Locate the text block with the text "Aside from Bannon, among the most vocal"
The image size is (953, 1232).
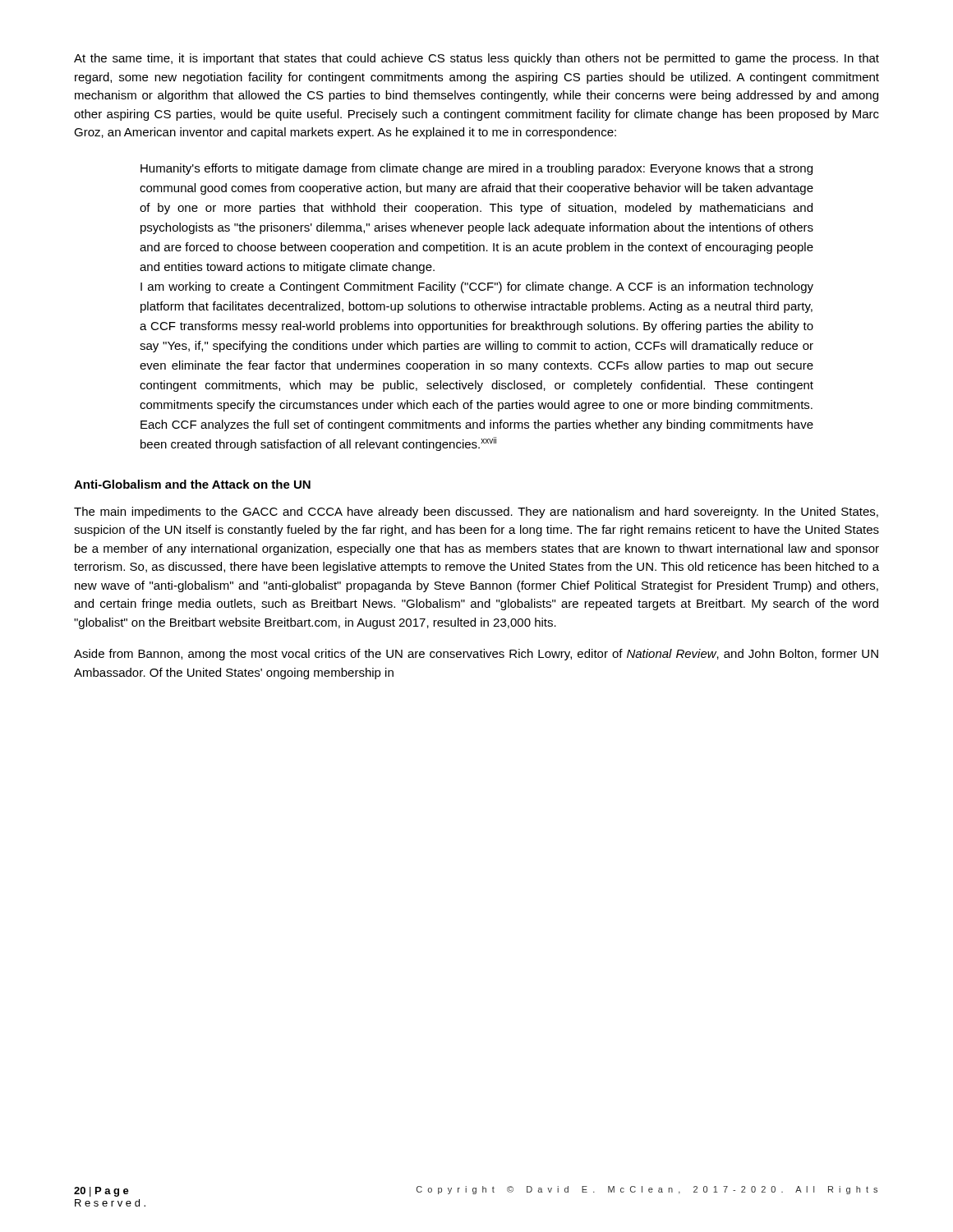476,663
